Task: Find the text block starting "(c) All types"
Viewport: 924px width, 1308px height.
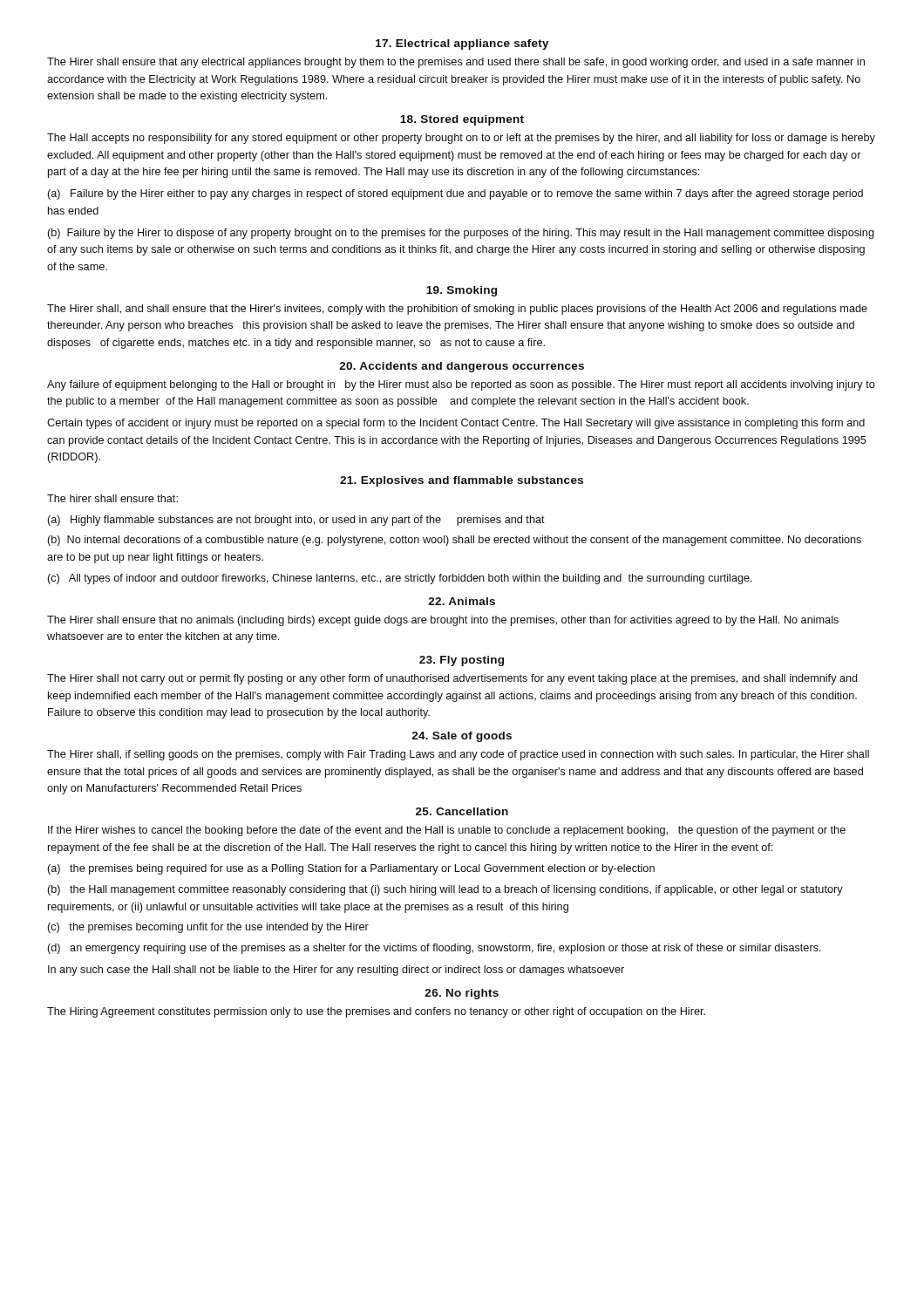Action: coord(400,578)
